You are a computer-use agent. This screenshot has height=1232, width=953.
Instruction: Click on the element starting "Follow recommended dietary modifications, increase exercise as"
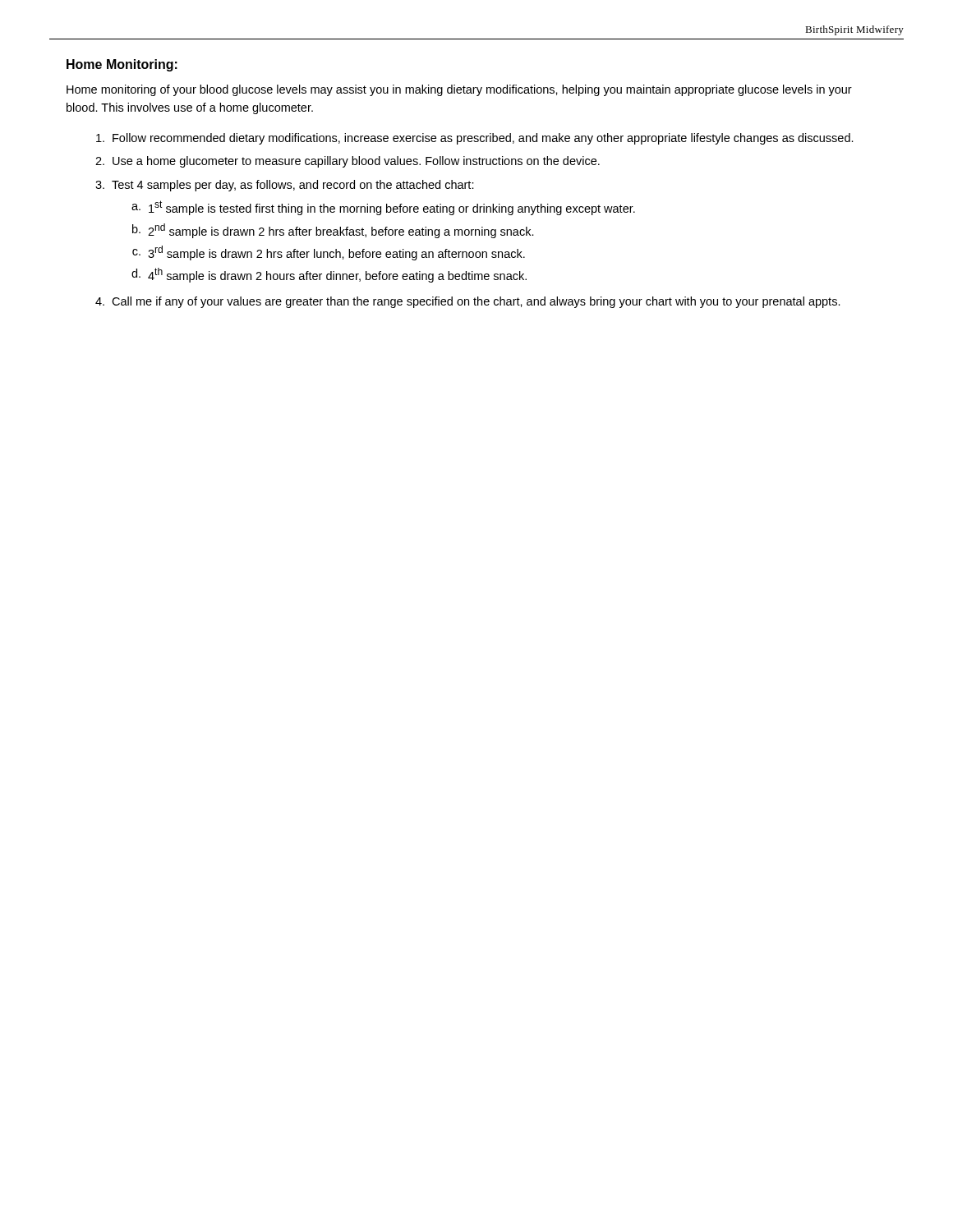tap(476, 138)
